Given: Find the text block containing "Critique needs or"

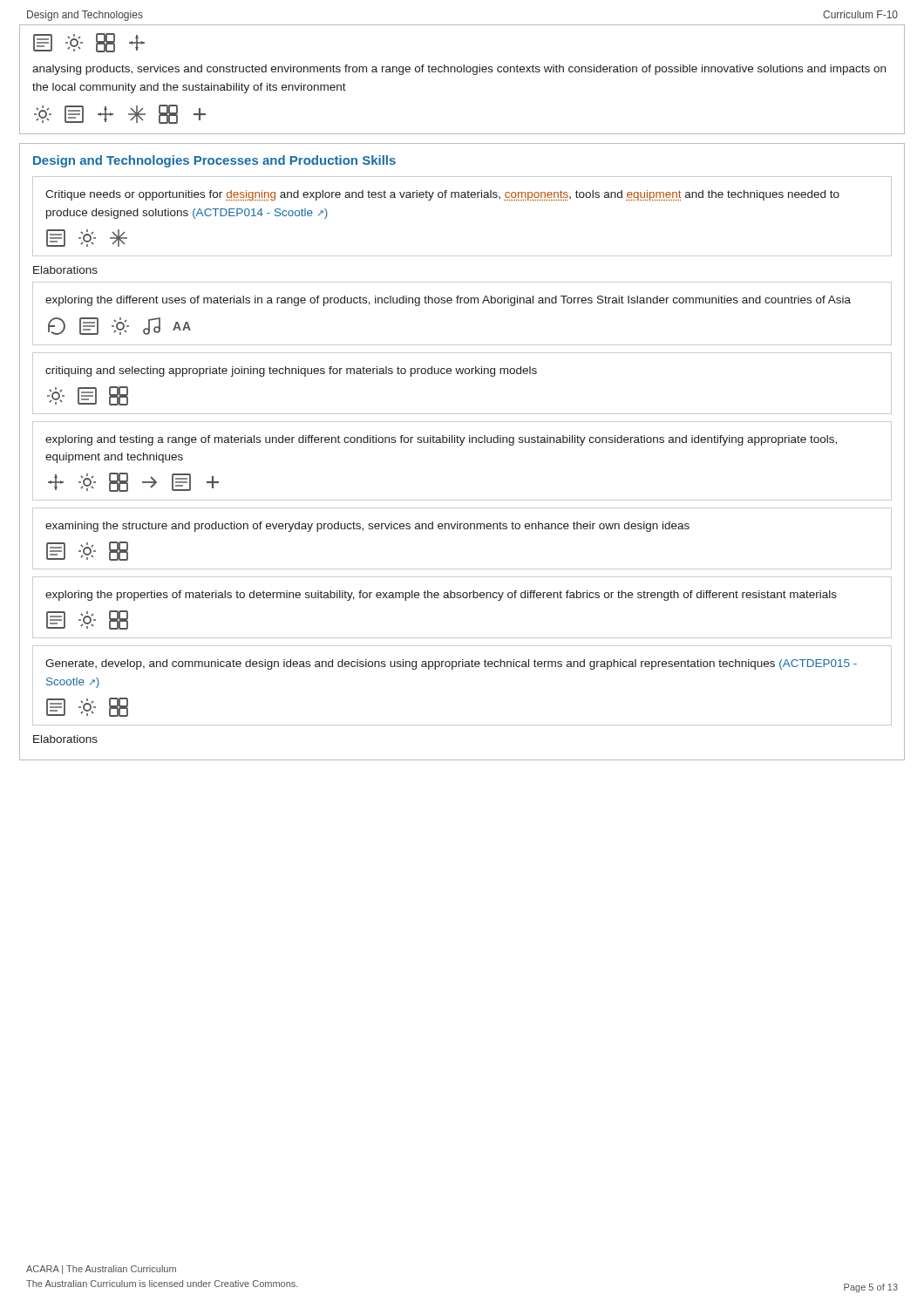Looking at the screenshot, I should 442,195.
